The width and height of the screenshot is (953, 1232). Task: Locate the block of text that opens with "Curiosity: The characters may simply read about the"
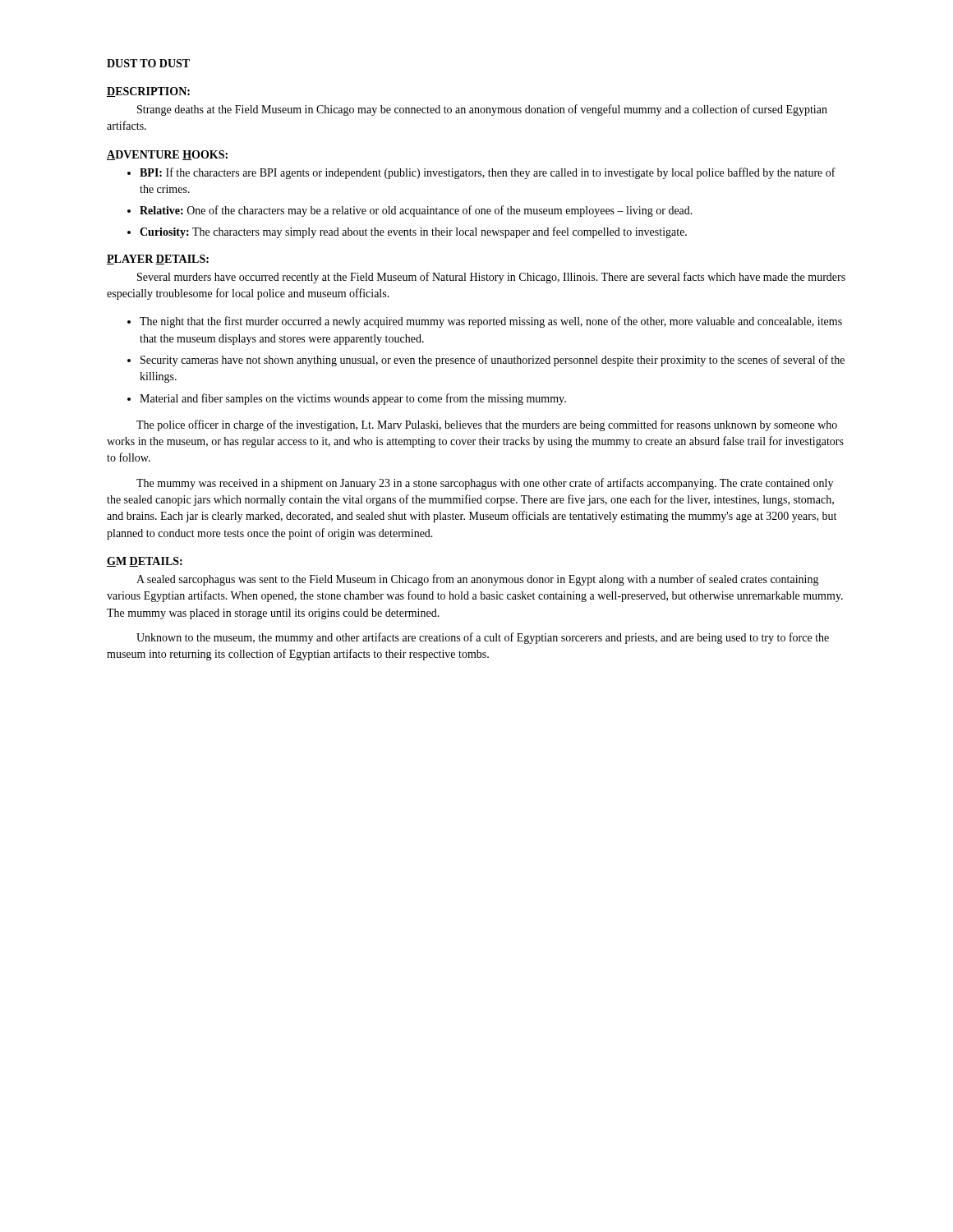coord(414,232)
